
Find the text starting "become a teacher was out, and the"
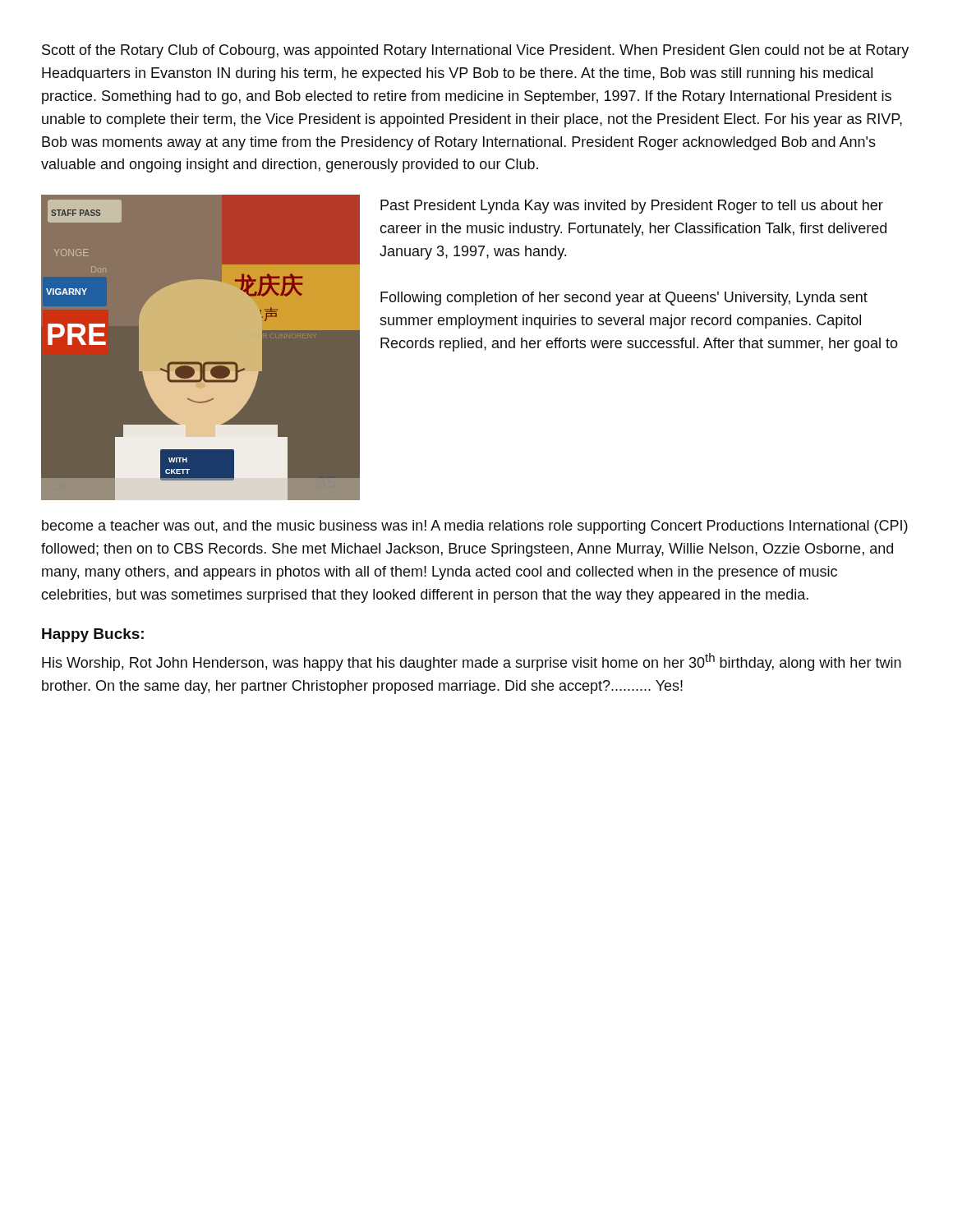pyautogui.click(x=475, y=560)
